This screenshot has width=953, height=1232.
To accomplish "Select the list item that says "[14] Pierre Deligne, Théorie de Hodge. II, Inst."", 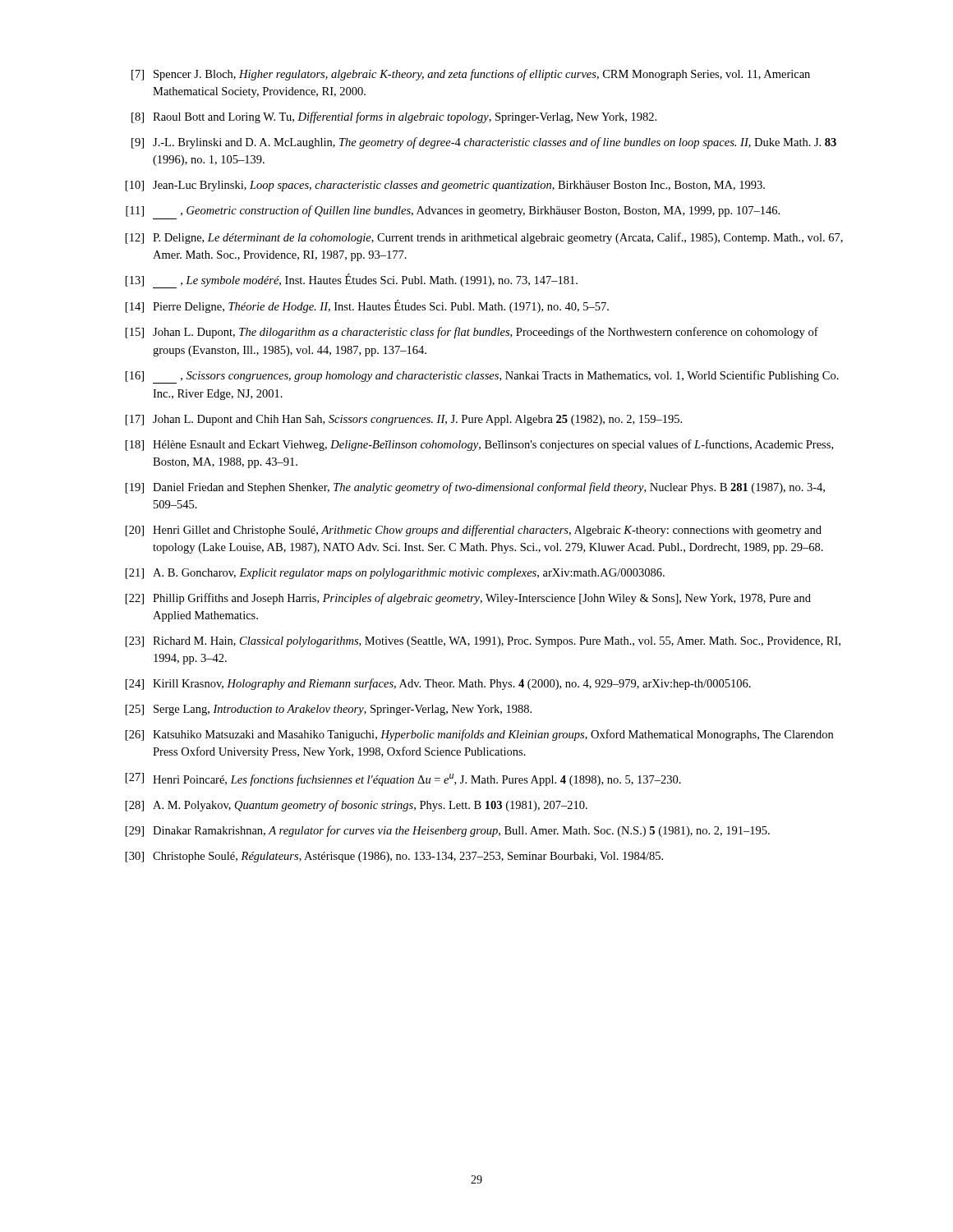I will click(476, 307).
